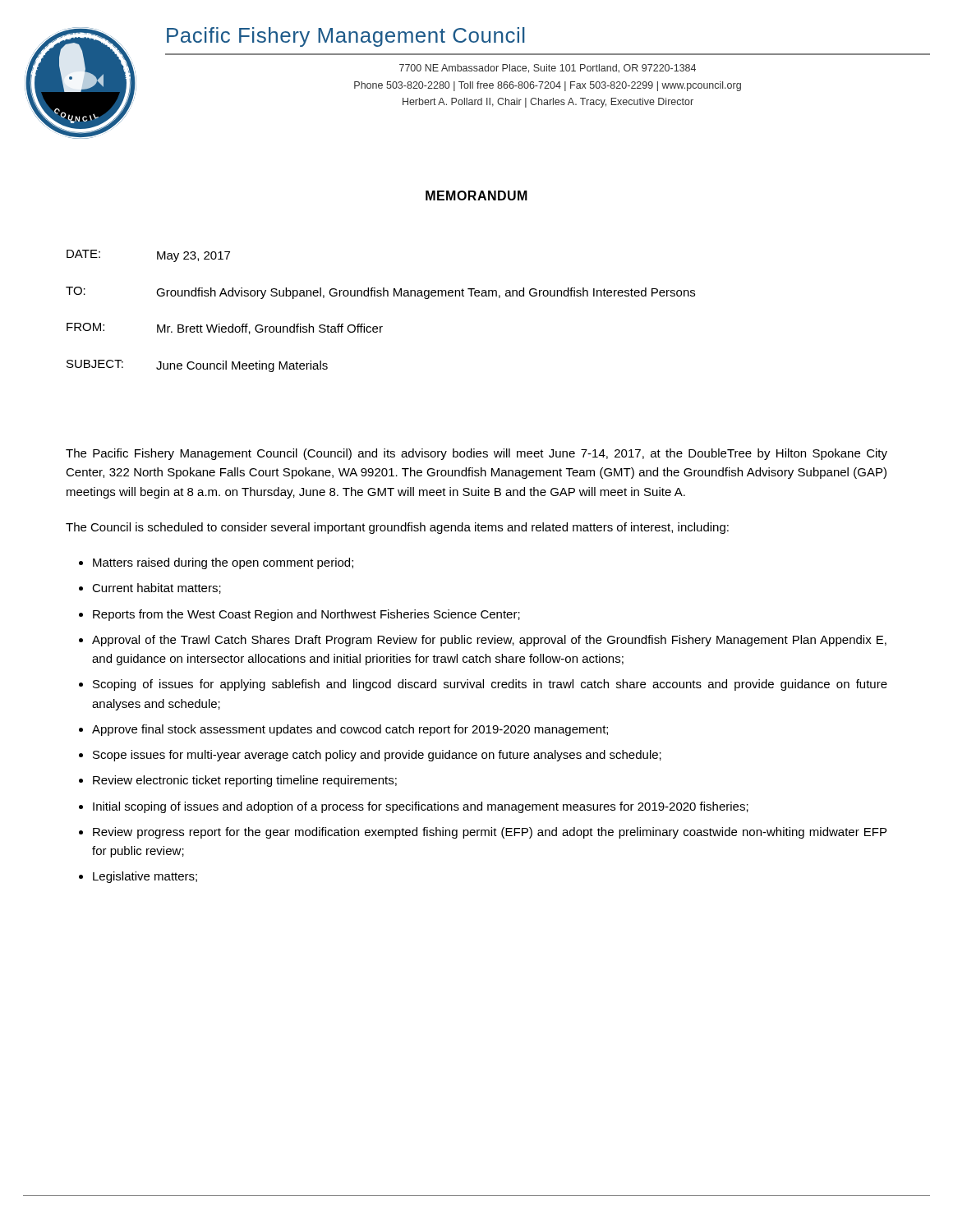Locate the list item containing "Scope issues for"
This screenshot has width=953, height=1232.
coord(377,754)
